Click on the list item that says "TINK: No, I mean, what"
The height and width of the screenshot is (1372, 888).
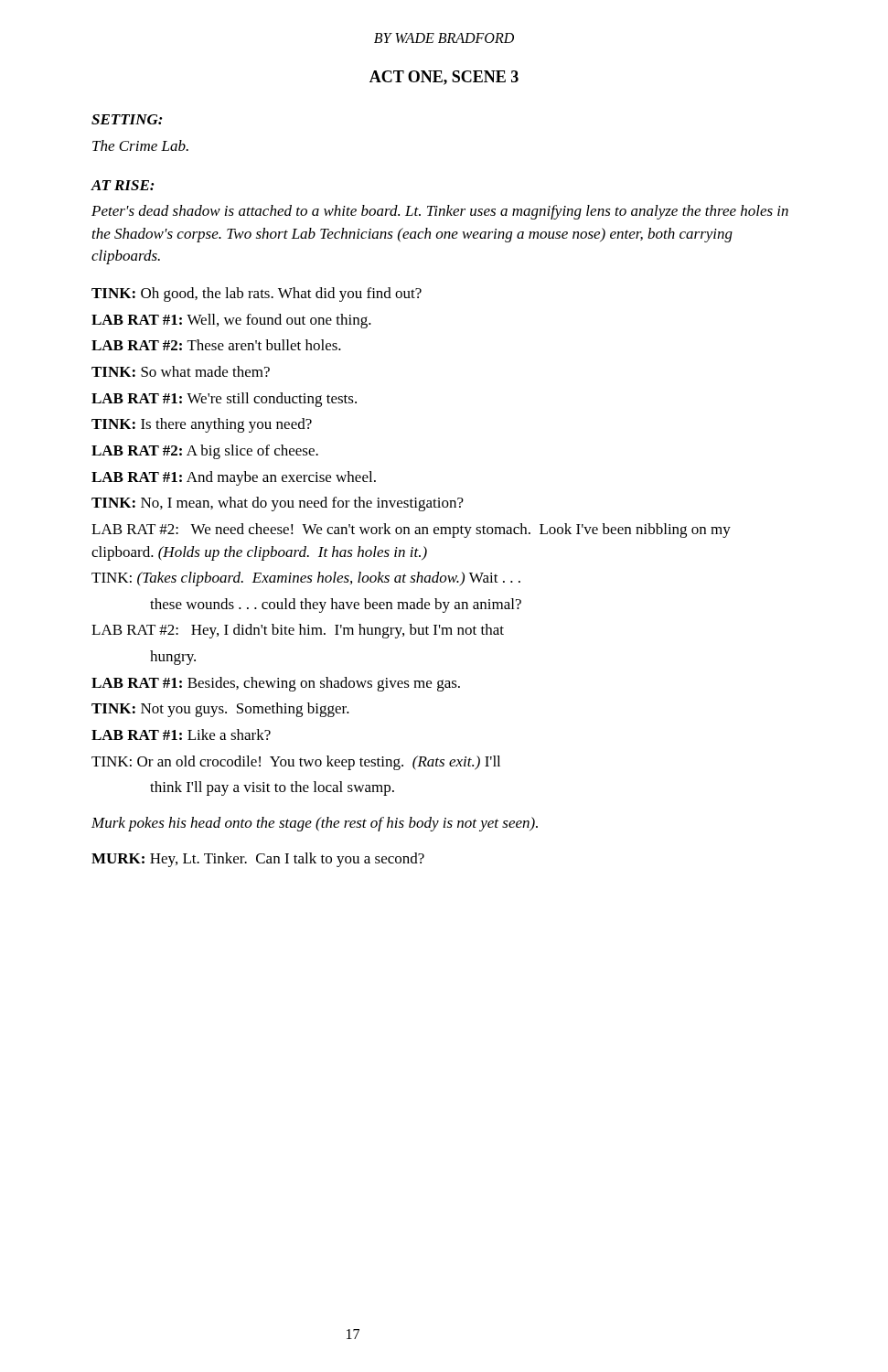click(x=444, y=504)
